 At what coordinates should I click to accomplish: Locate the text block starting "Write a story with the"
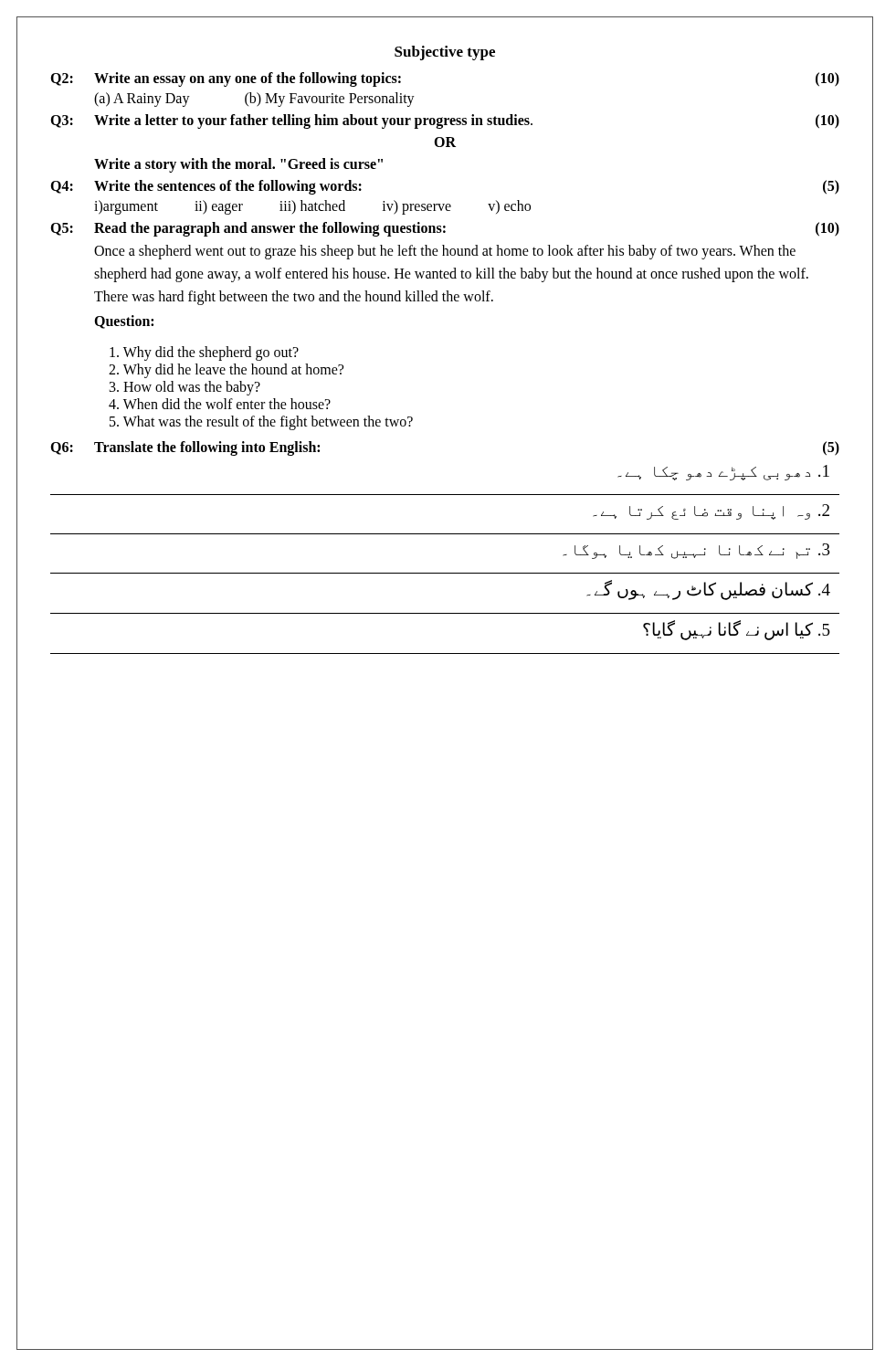(239, 164)
